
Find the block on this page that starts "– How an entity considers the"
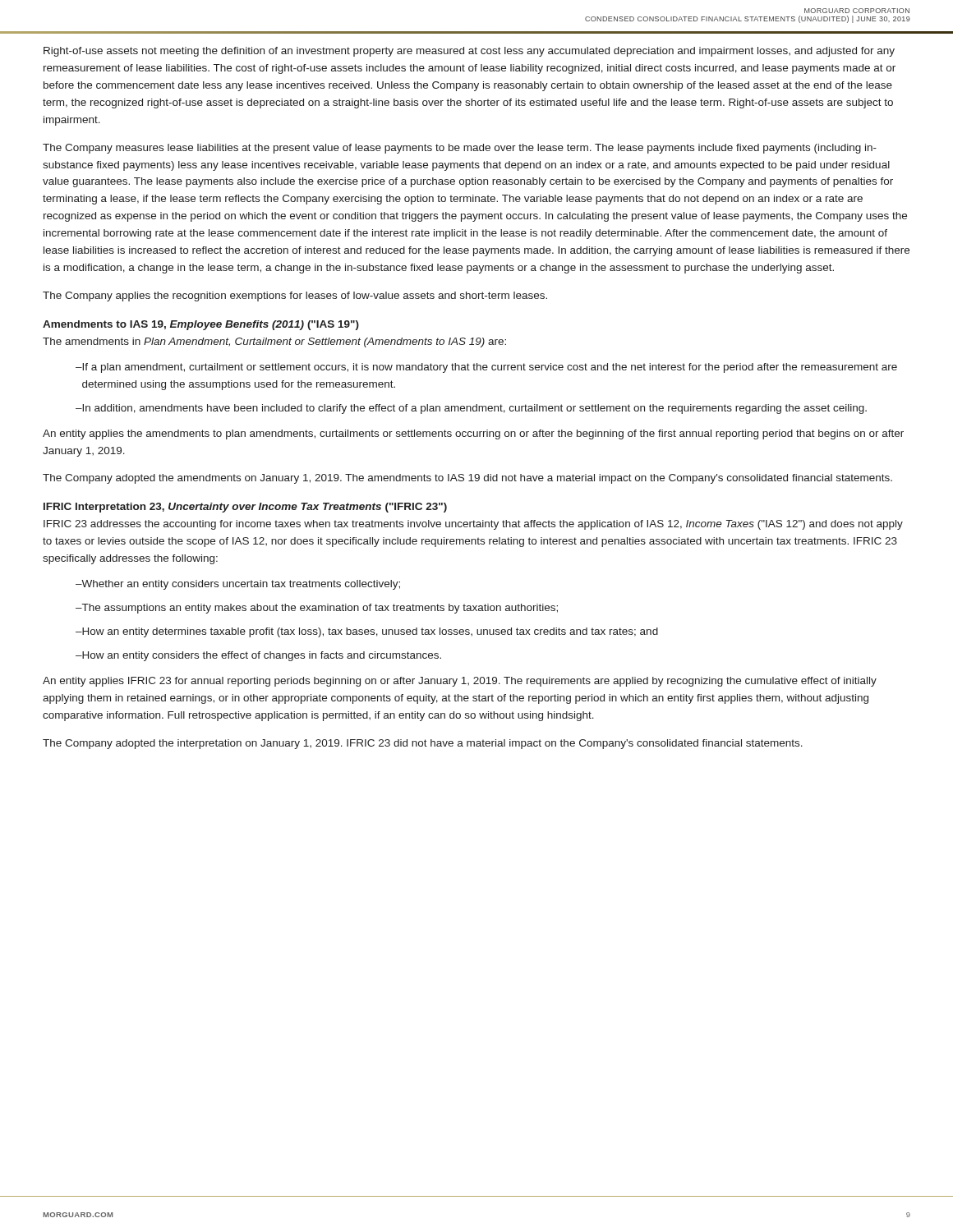click(258, 656)
